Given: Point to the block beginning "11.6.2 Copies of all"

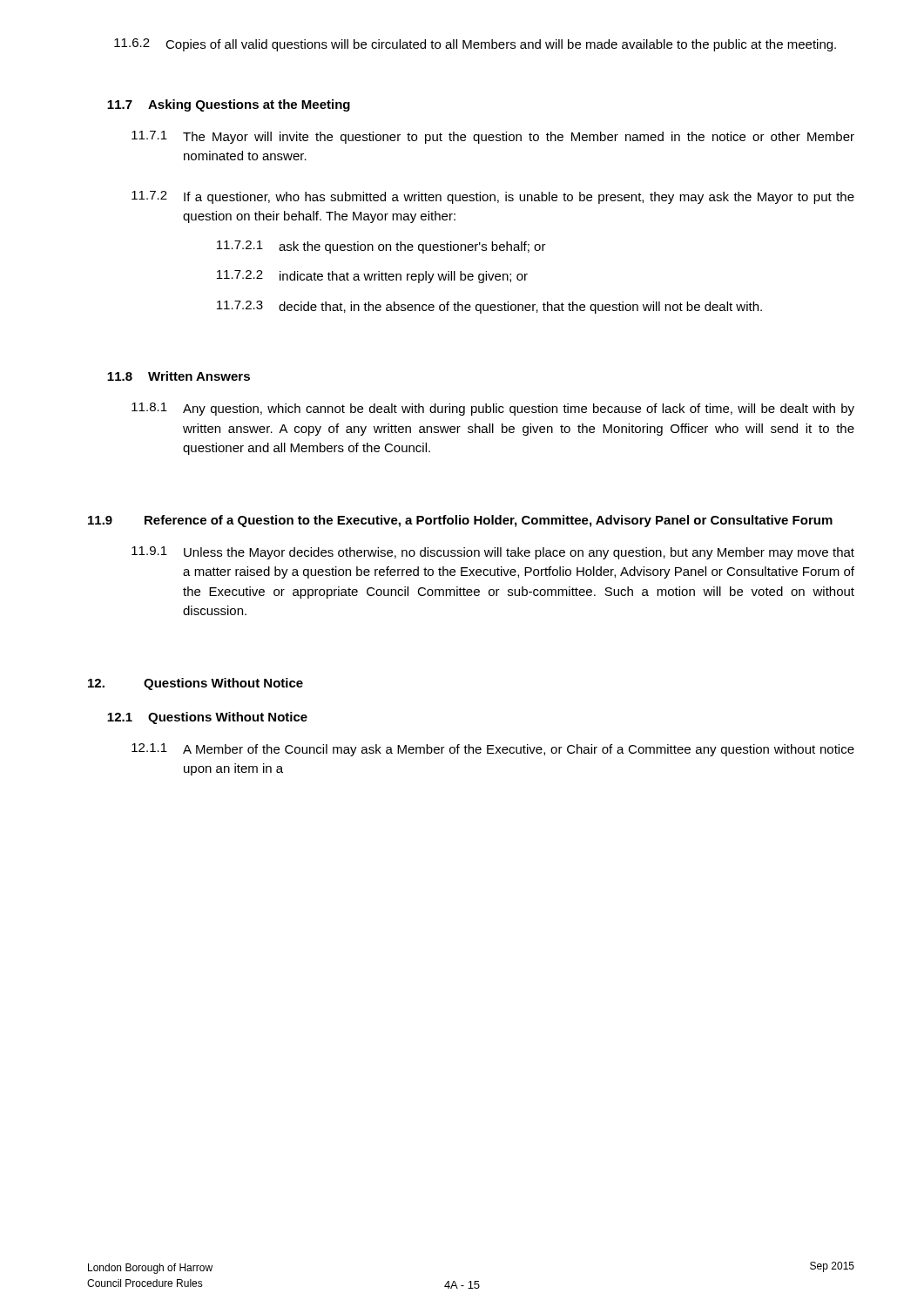Looking at the screenshot, I should [471, 45].
